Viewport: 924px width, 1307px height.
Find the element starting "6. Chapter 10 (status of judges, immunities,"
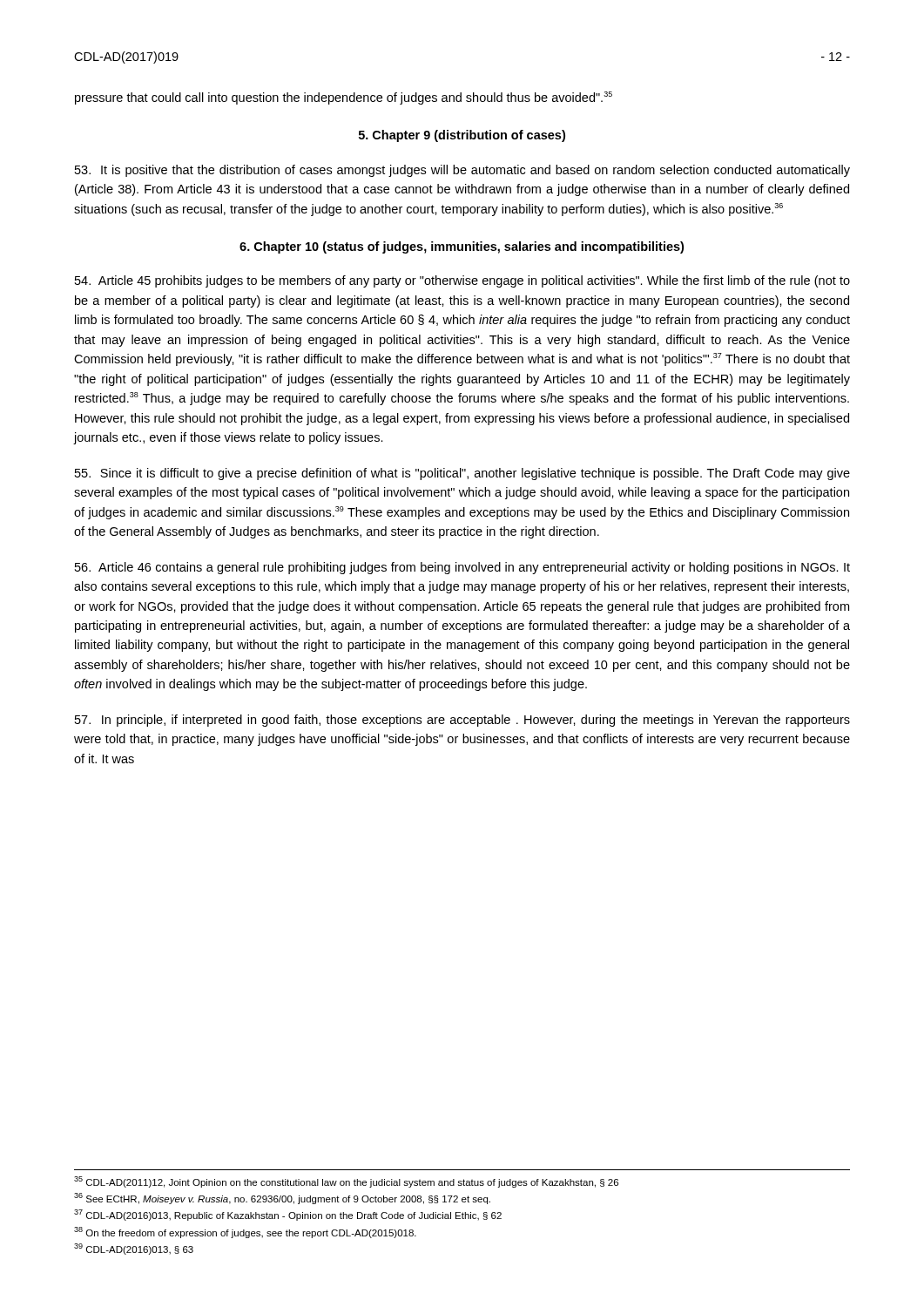[x=462, y=247]
